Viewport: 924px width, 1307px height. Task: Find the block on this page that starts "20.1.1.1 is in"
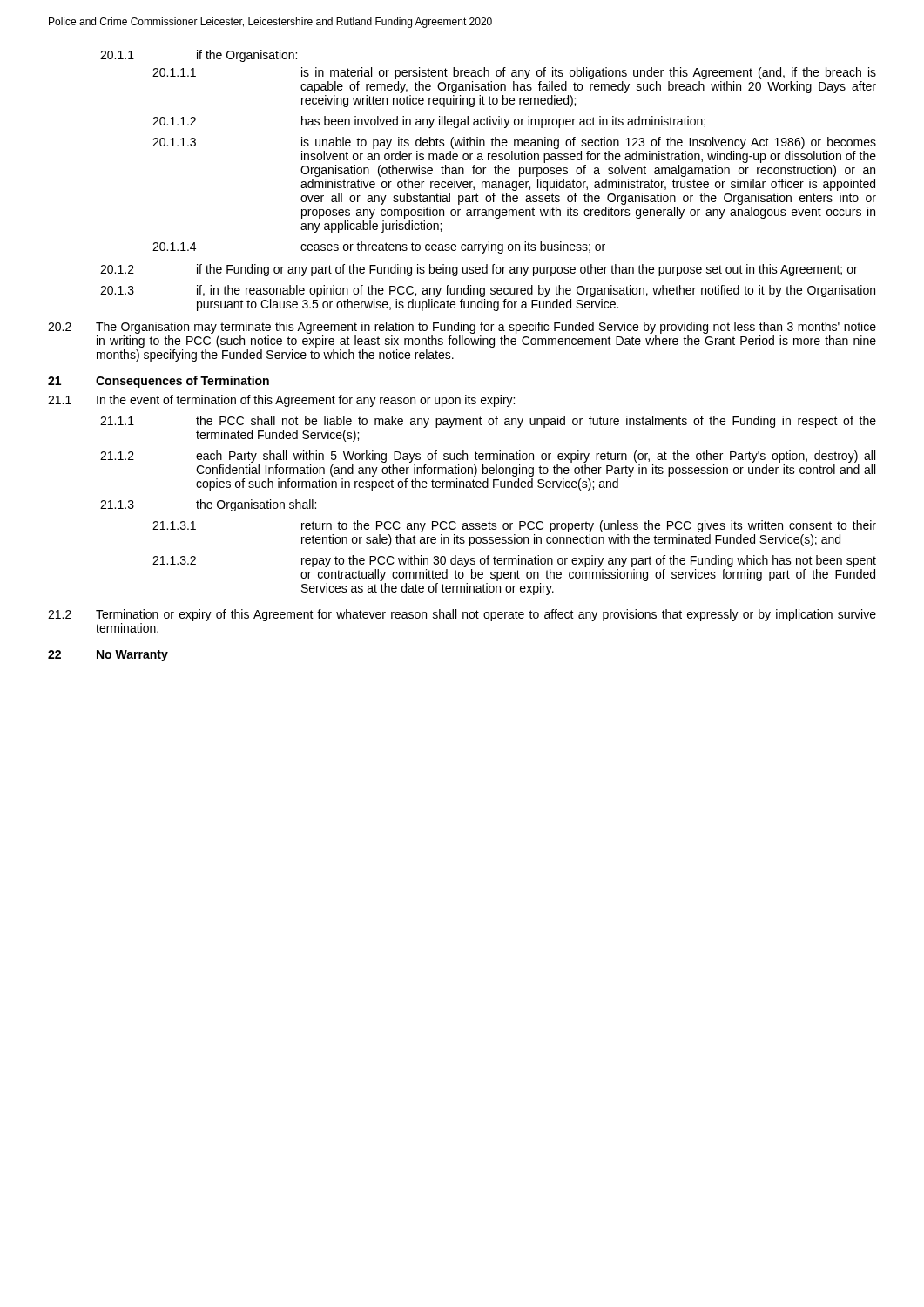pos(462,86)
